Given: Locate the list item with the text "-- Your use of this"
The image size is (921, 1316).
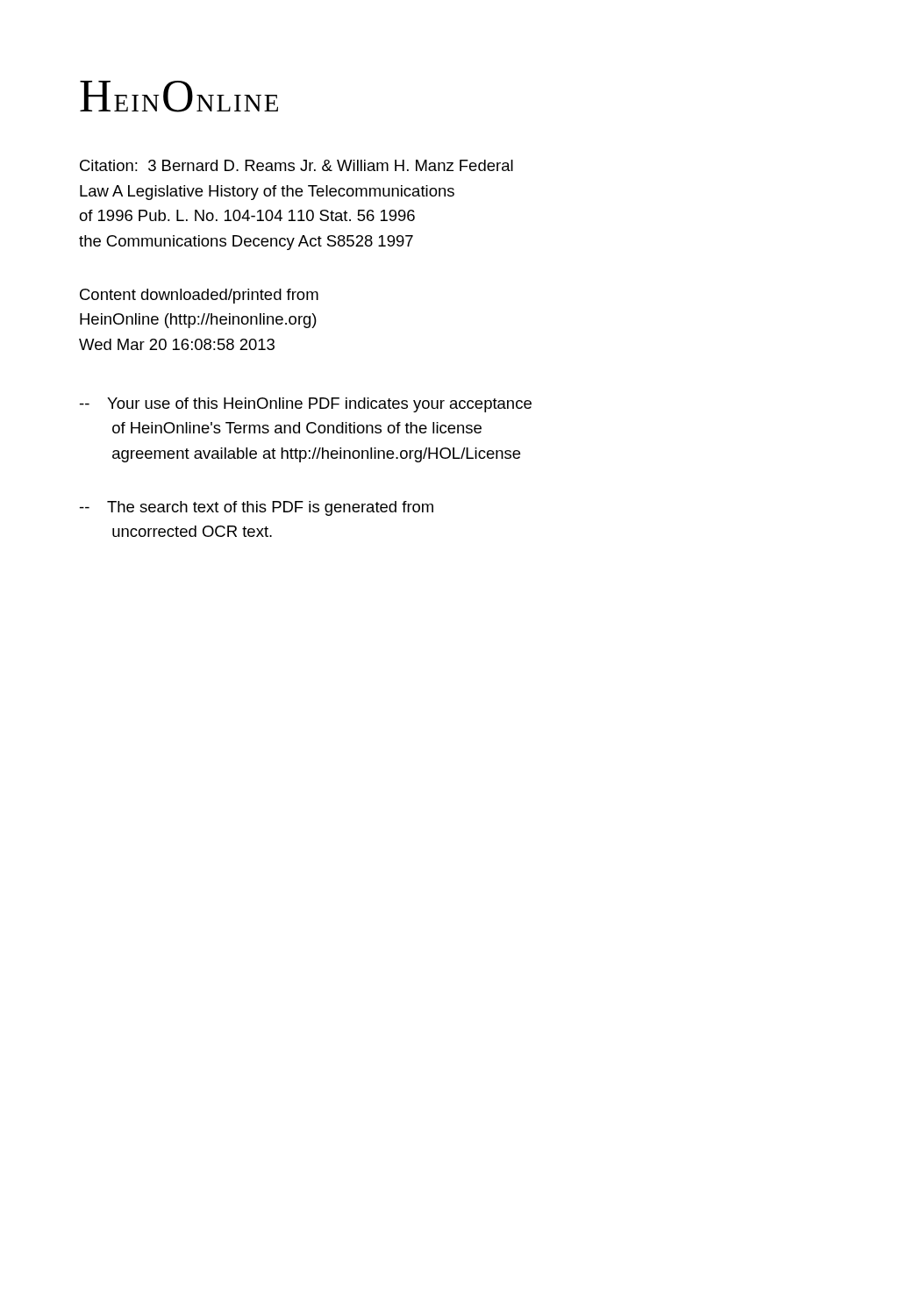Looking at the screenshot, I should tap(439, 429).
